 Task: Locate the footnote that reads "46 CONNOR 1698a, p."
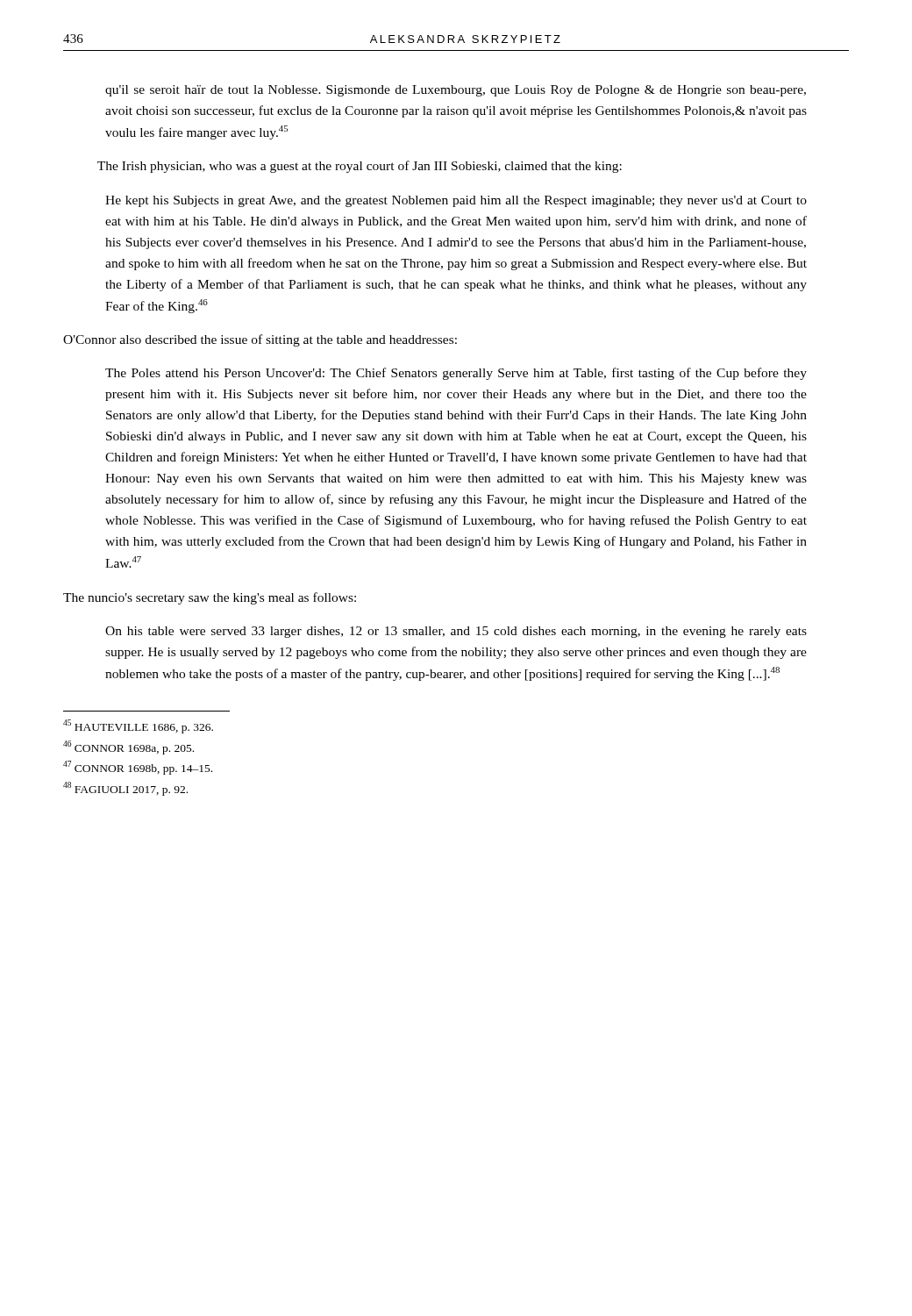129,746
